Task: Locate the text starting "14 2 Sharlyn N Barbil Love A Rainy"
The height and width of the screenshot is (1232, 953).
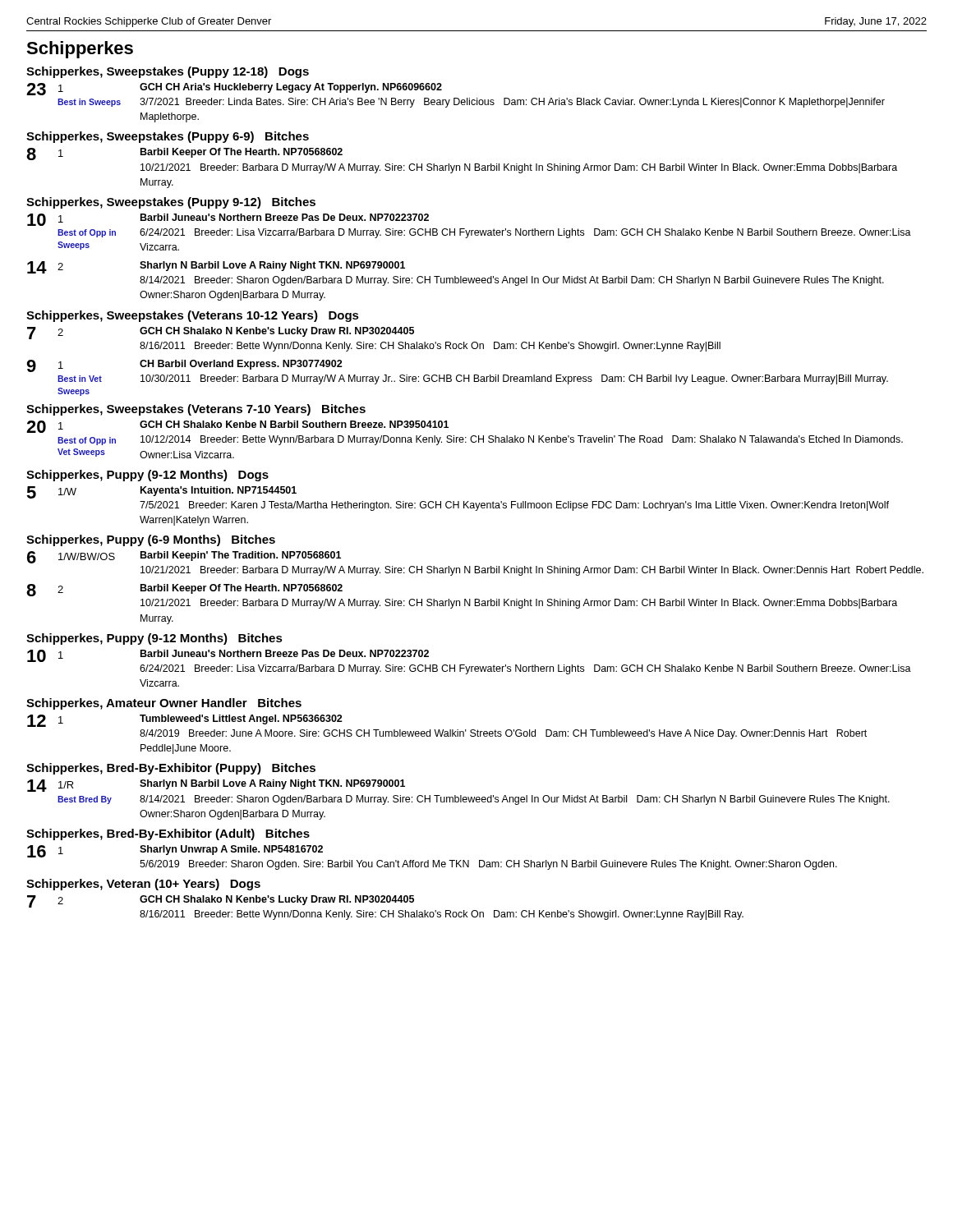Action: click(x=476, y=280)
